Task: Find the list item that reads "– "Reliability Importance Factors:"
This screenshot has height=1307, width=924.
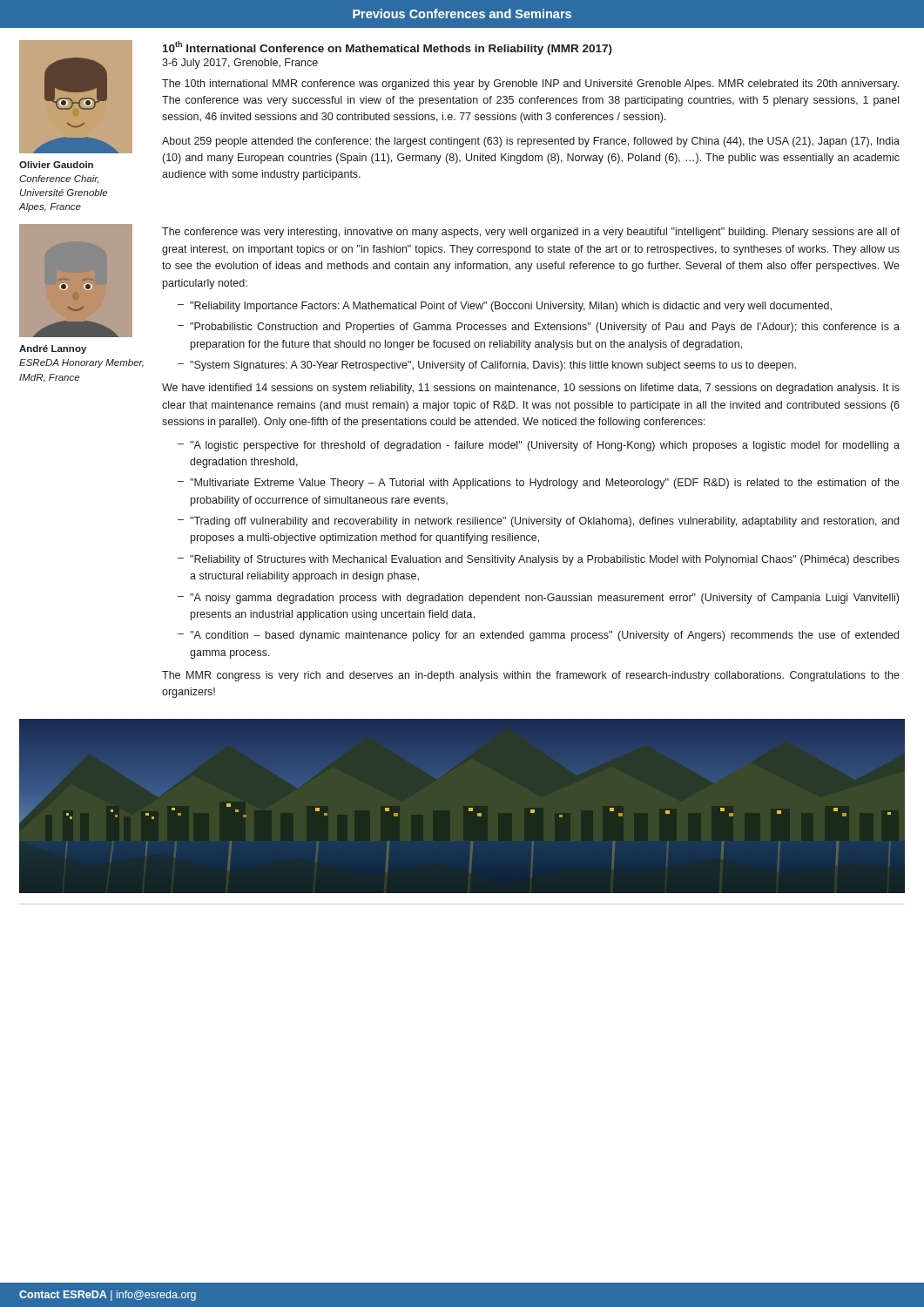Action: 539,306
